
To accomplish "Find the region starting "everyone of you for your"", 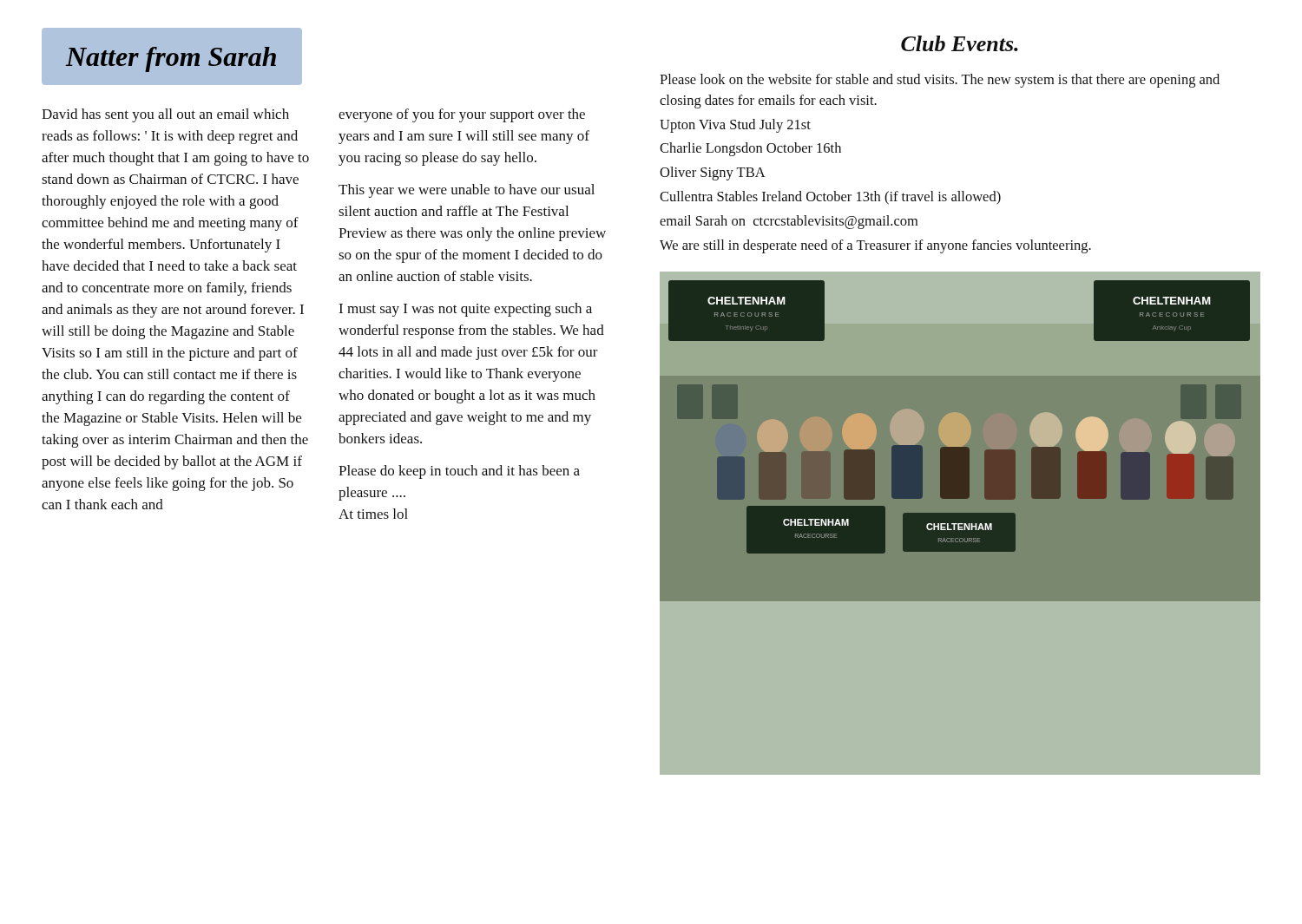I will (x=473, y=315).
